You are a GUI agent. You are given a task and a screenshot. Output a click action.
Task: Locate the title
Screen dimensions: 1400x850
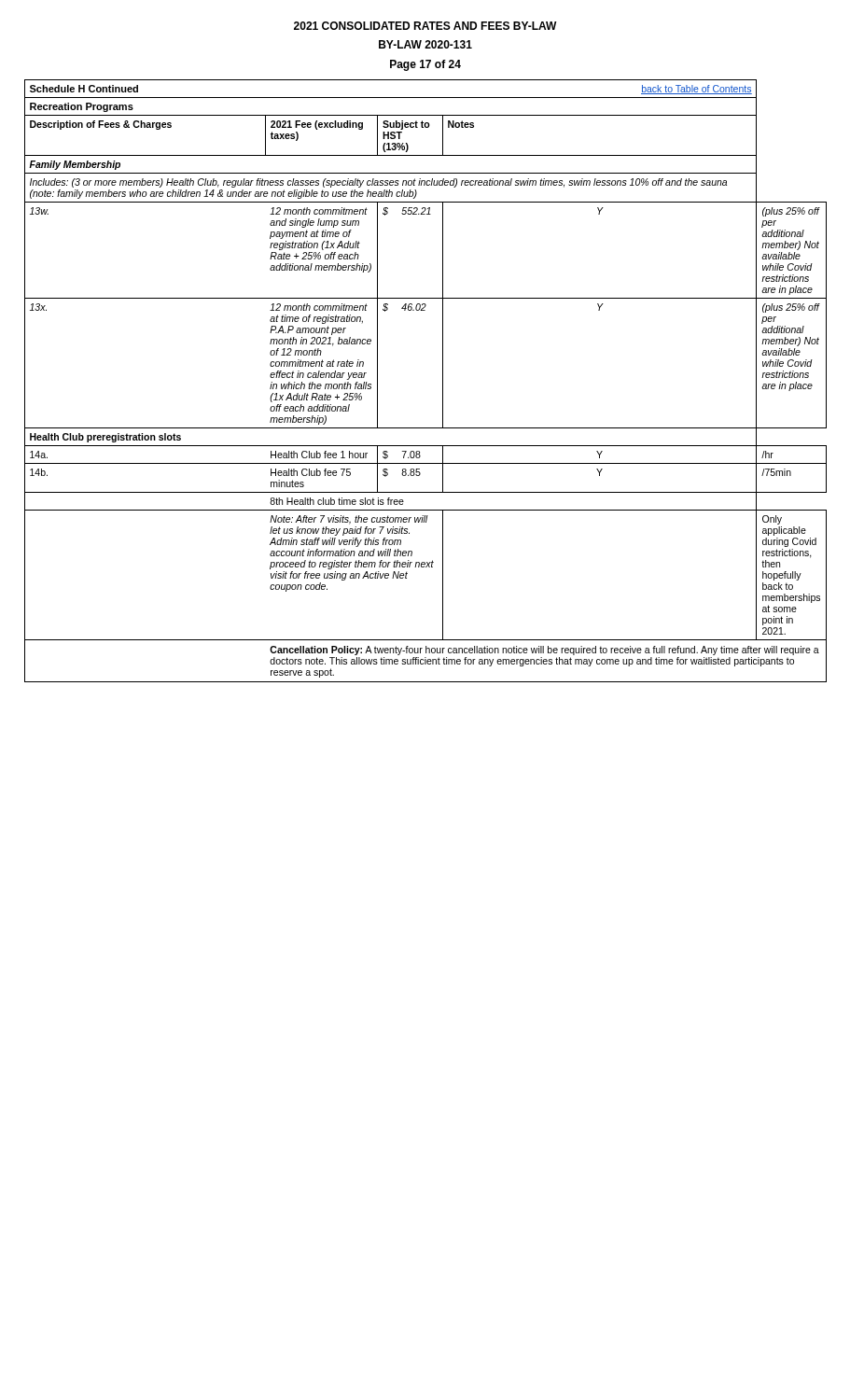coord(425,45)
